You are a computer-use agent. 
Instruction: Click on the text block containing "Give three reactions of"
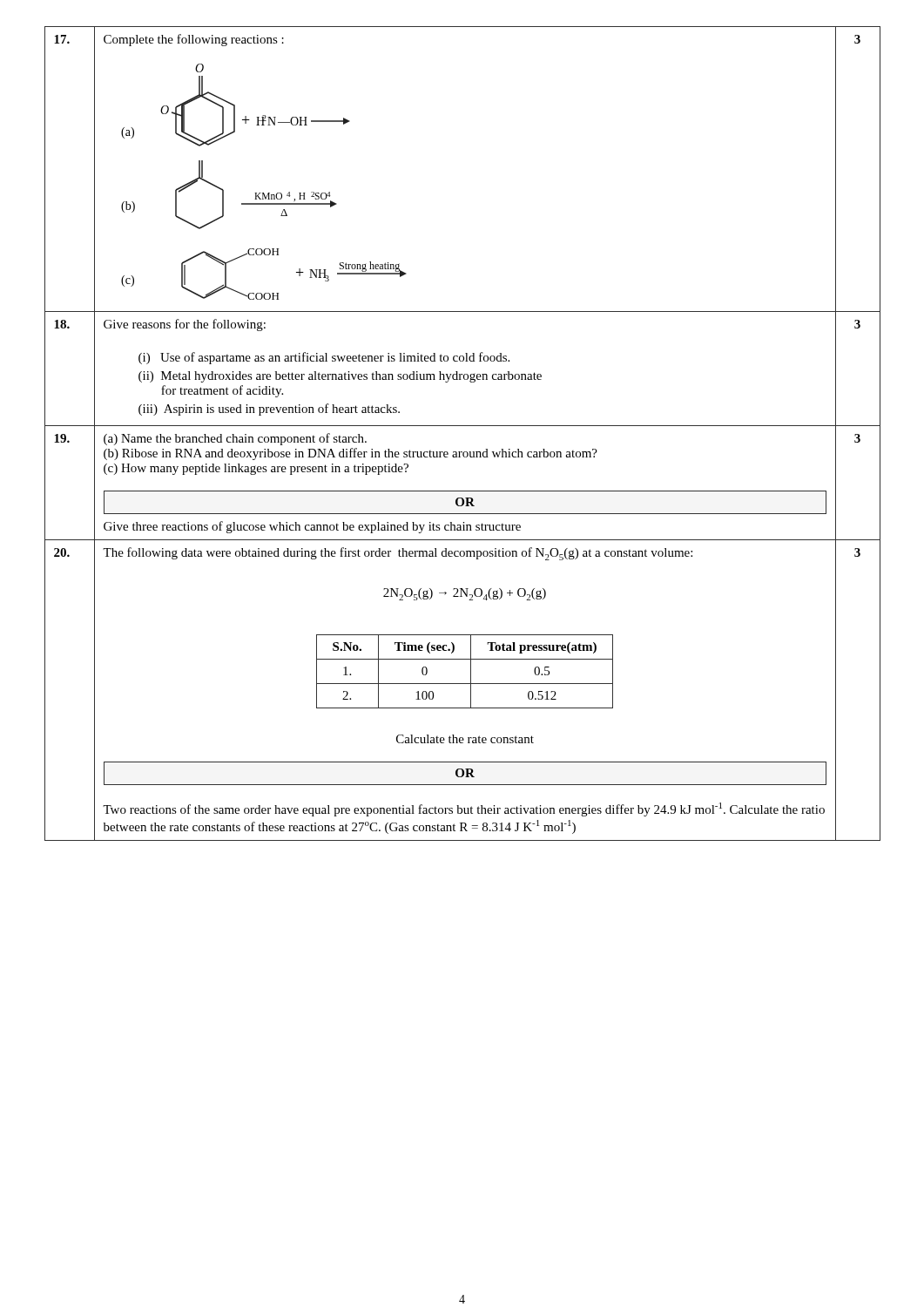pyautogui.click(x=312, y=526)
